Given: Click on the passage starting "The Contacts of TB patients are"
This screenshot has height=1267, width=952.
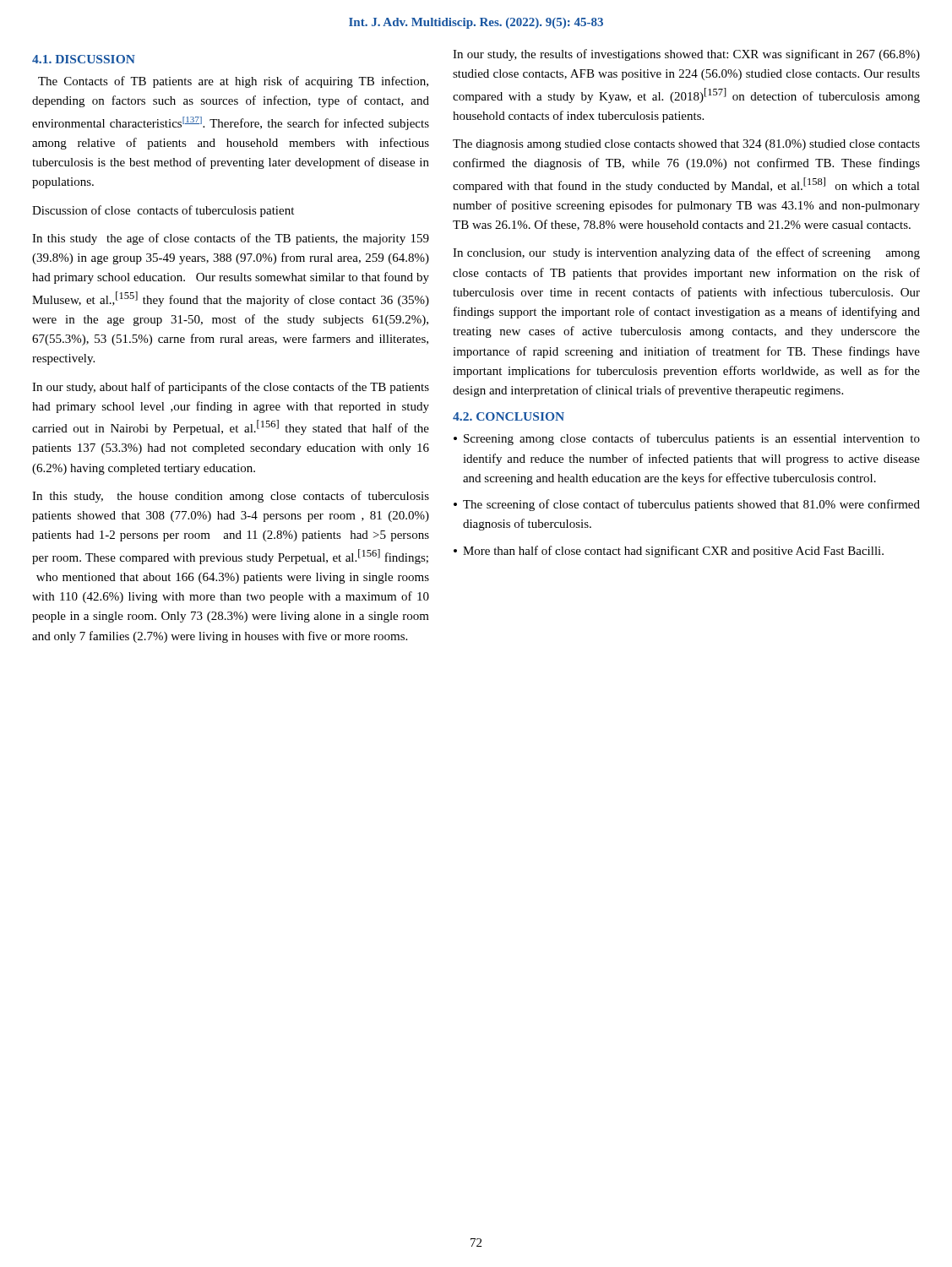Looking at the screenshot, I should [x=231, y=131].
